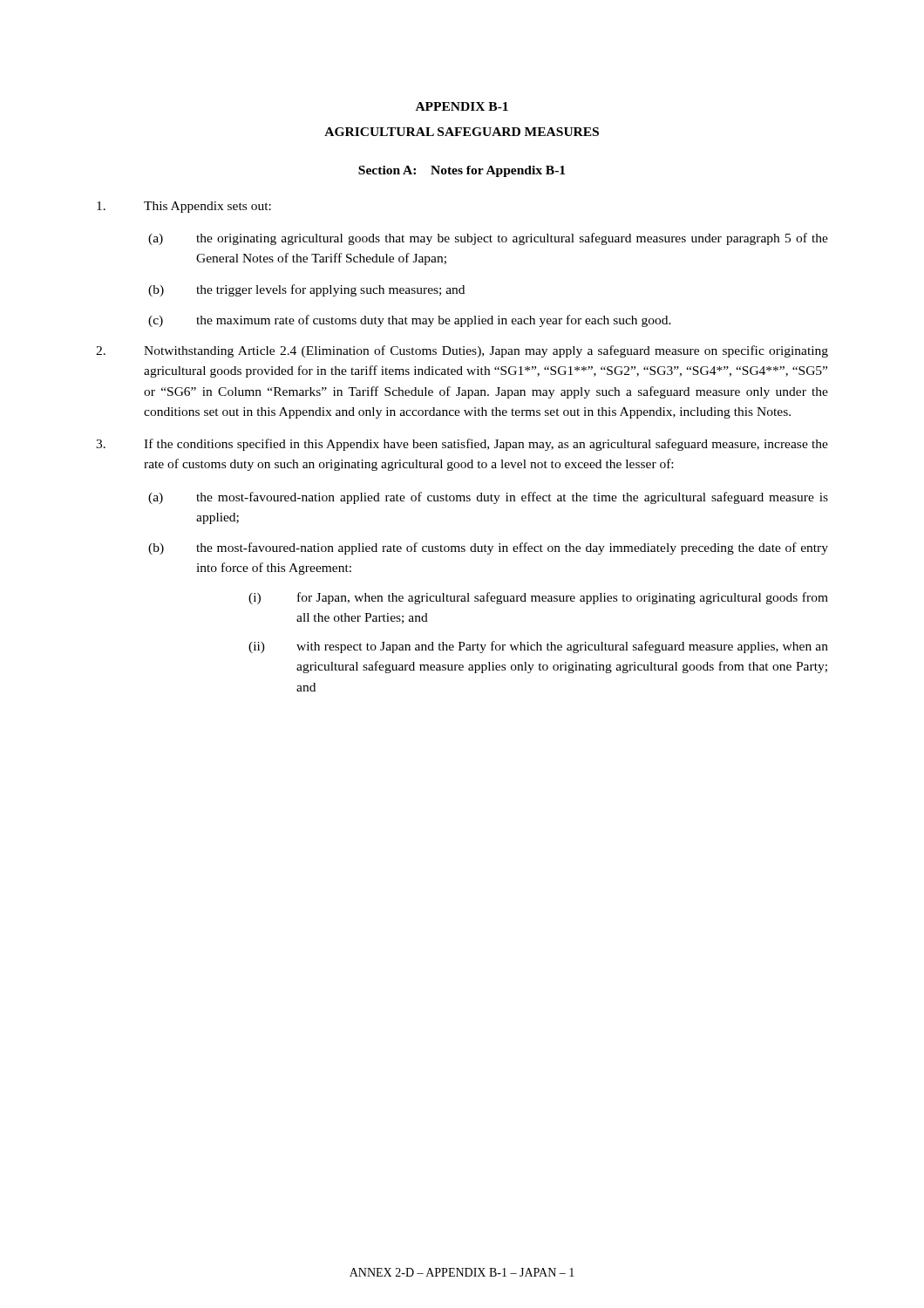Locate the text block containing "Notwithstanding Article 2.4"

[462, 381]
